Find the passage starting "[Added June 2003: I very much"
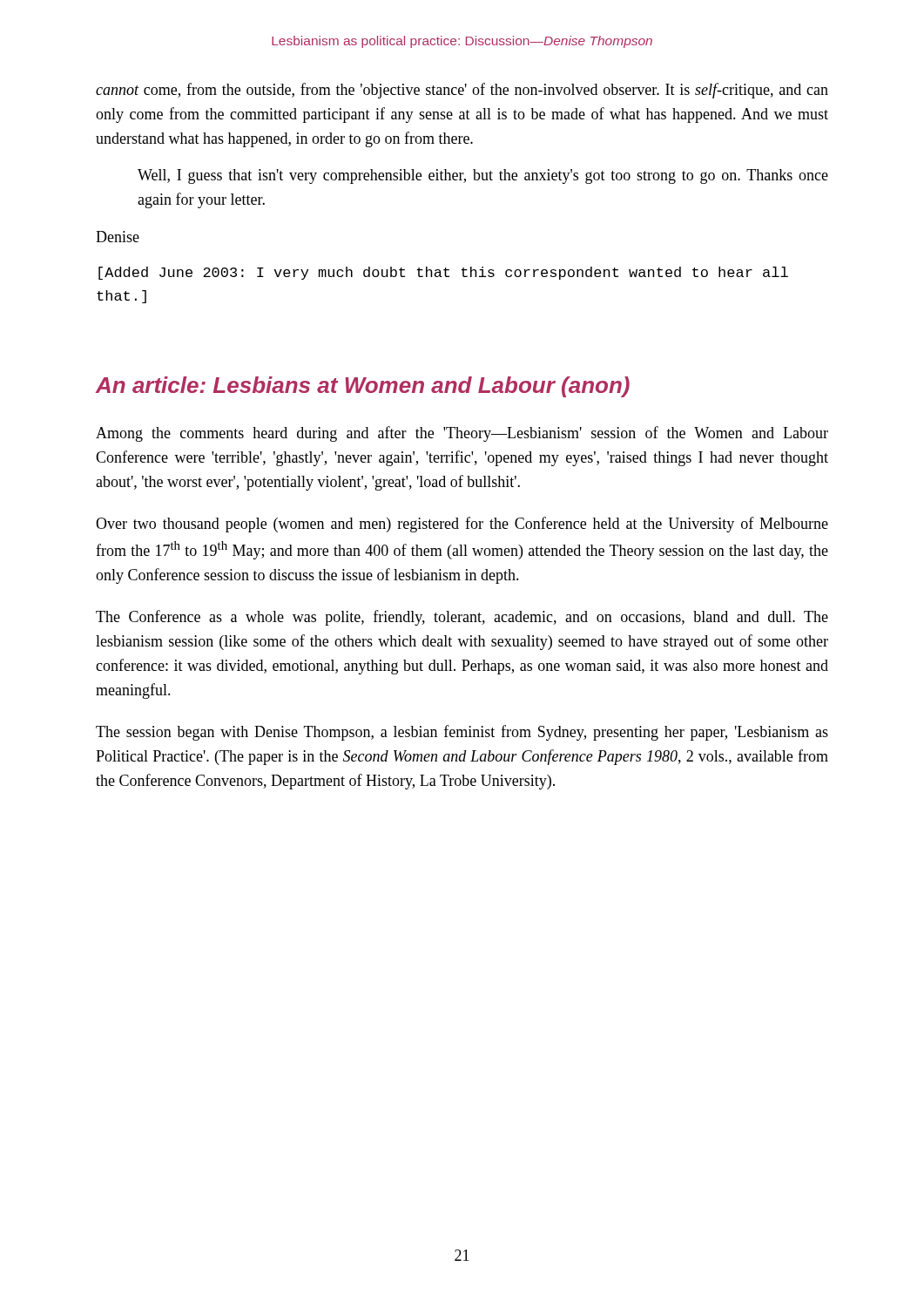Image resolution: width=924 pixels, height=1307 pixels. pyautogui.click(x=442, y=285)
